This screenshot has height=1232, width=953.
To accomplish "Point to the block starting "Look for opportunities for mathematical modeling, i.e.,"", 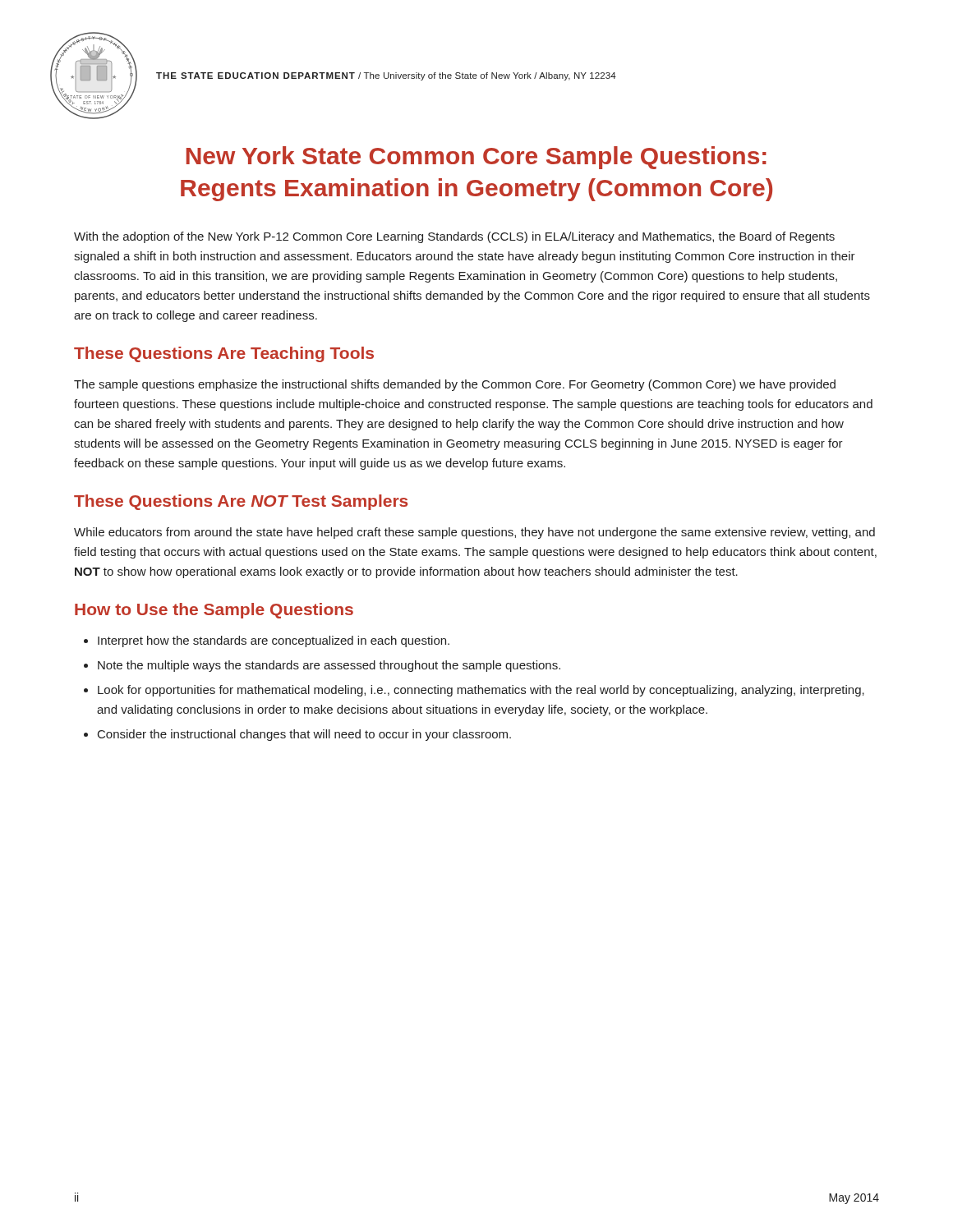I will point(481,699).
